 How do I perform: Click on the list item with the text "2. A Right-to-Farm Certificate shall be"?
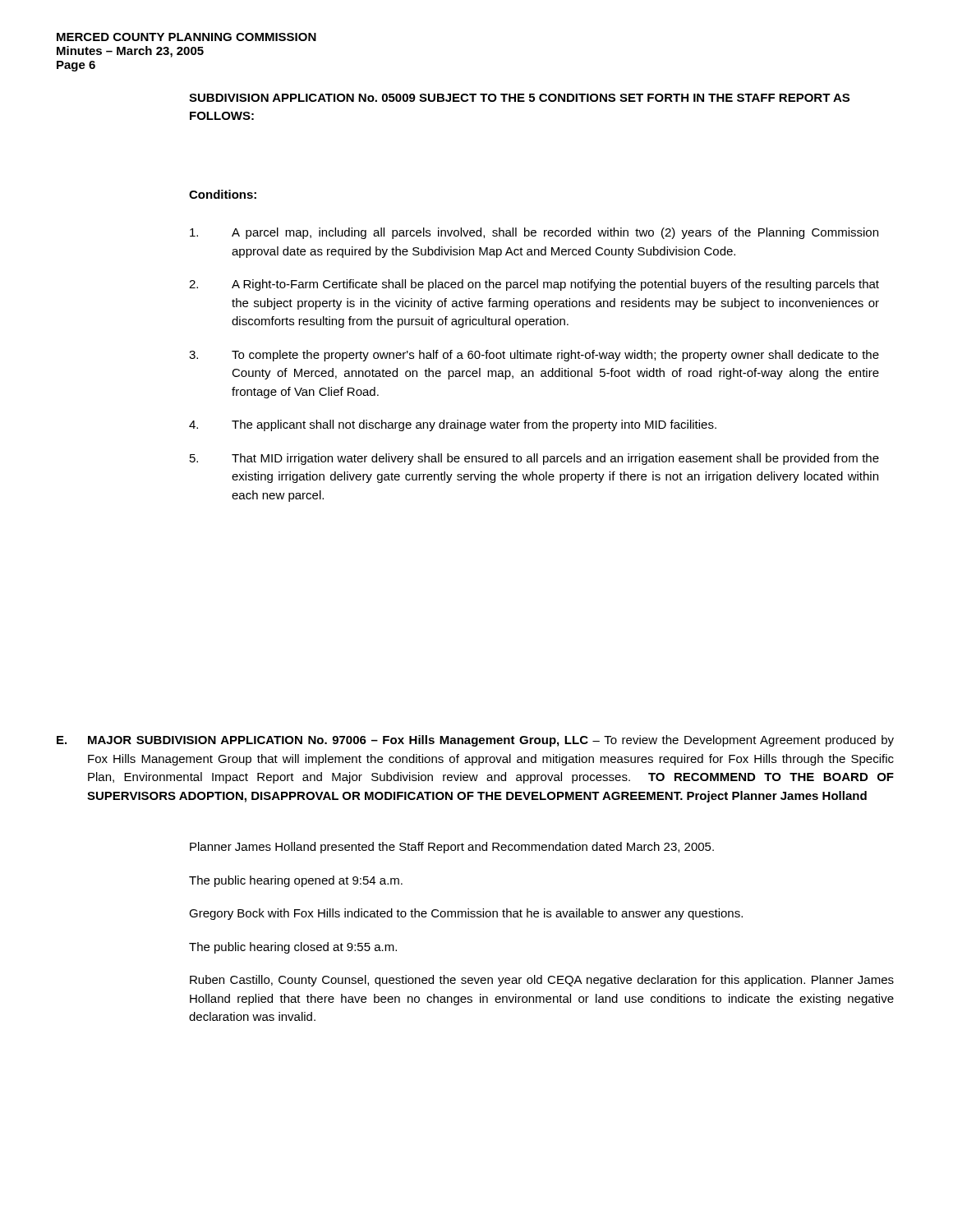coord(534,303)
